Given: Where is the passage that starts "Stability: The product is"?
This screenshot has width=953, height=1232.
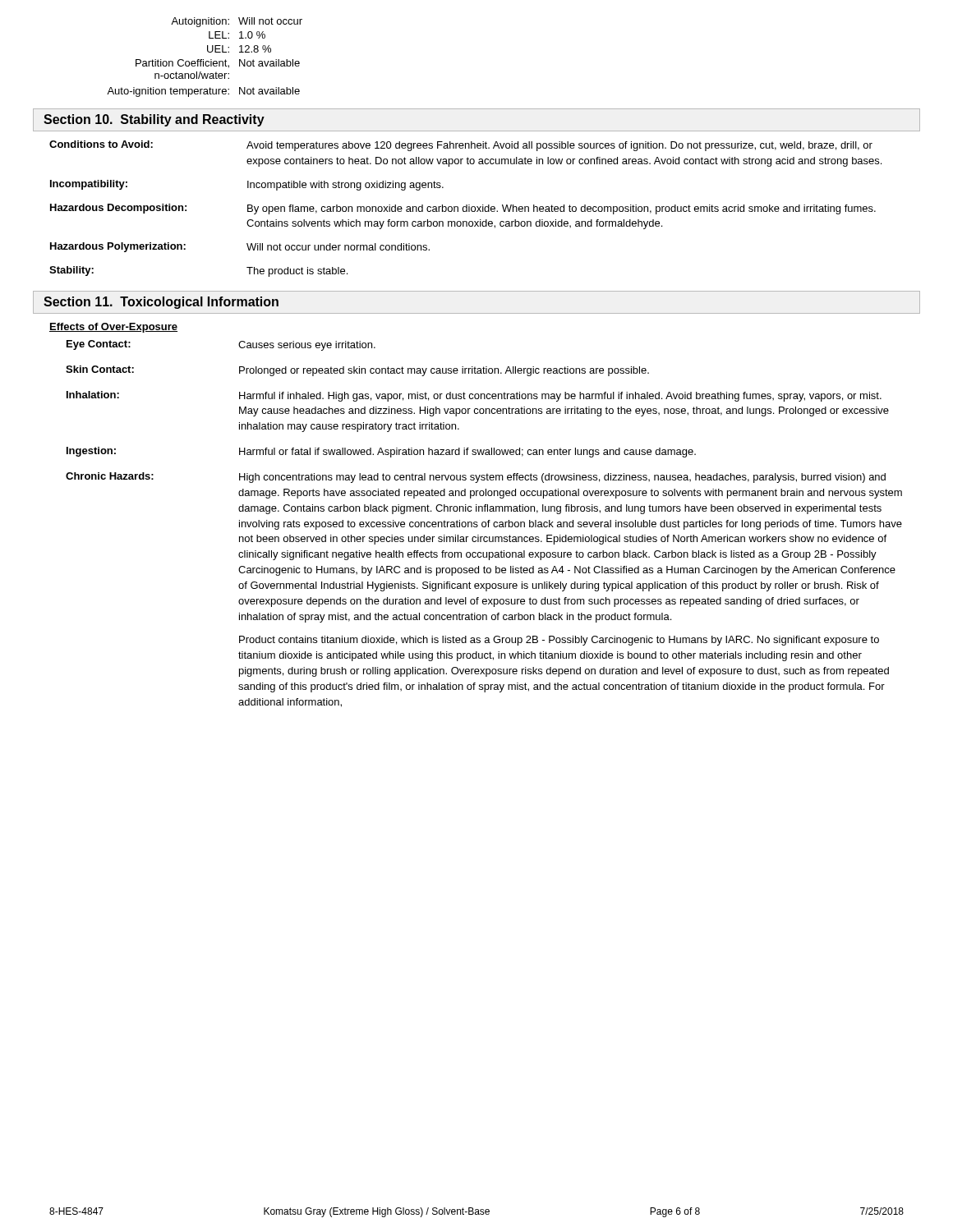Looking at the screenshot, I should 74,271.
